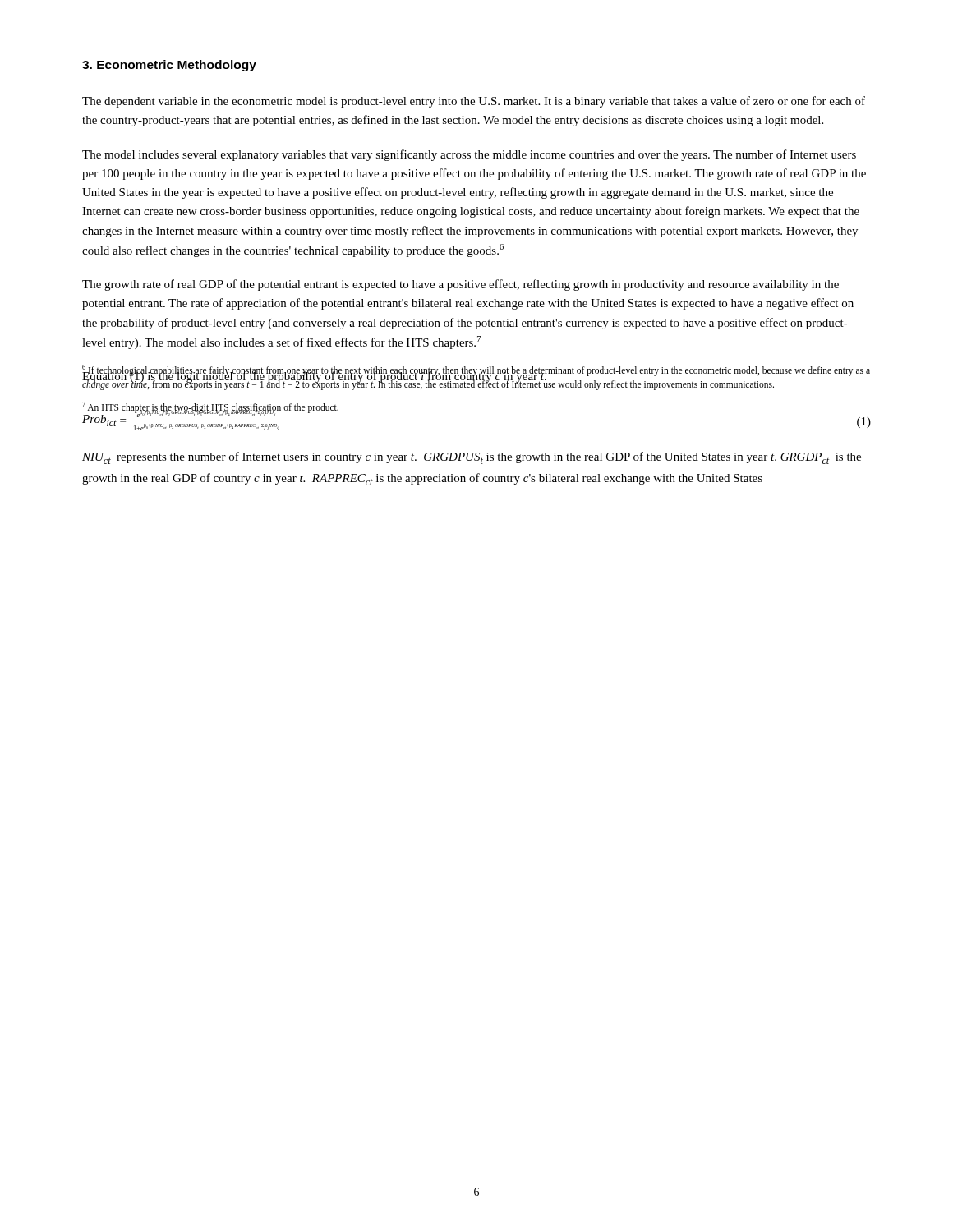The height and width of the screenshot is (1232, 953).
Task: Find the block on this page that starts "NIUct represents the number of Internet users in"
Action: (x=472, y=469)
